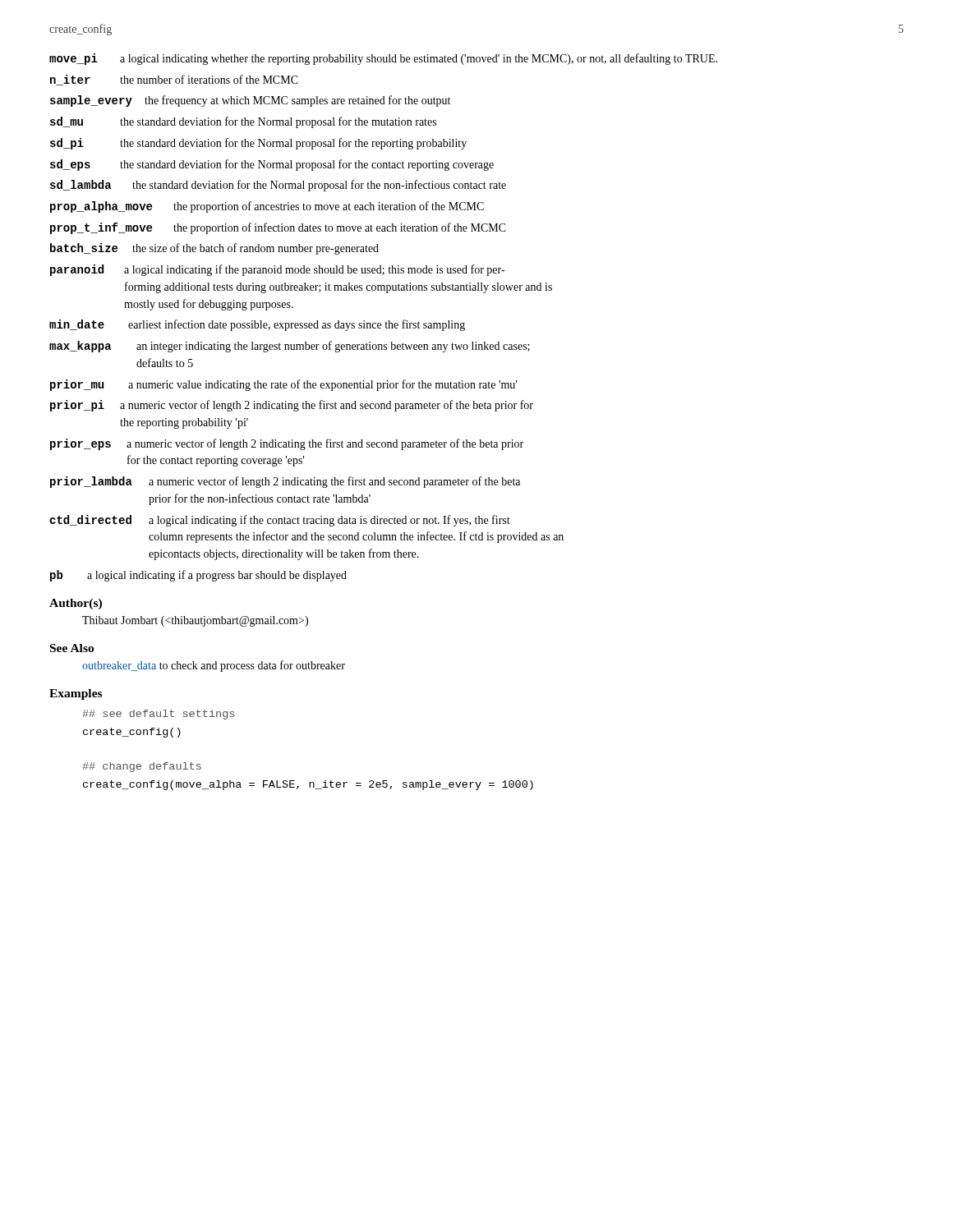Click the passage that begins "prior_lambda a numeric"
953x1232 pixels.
tap(476, 491)
